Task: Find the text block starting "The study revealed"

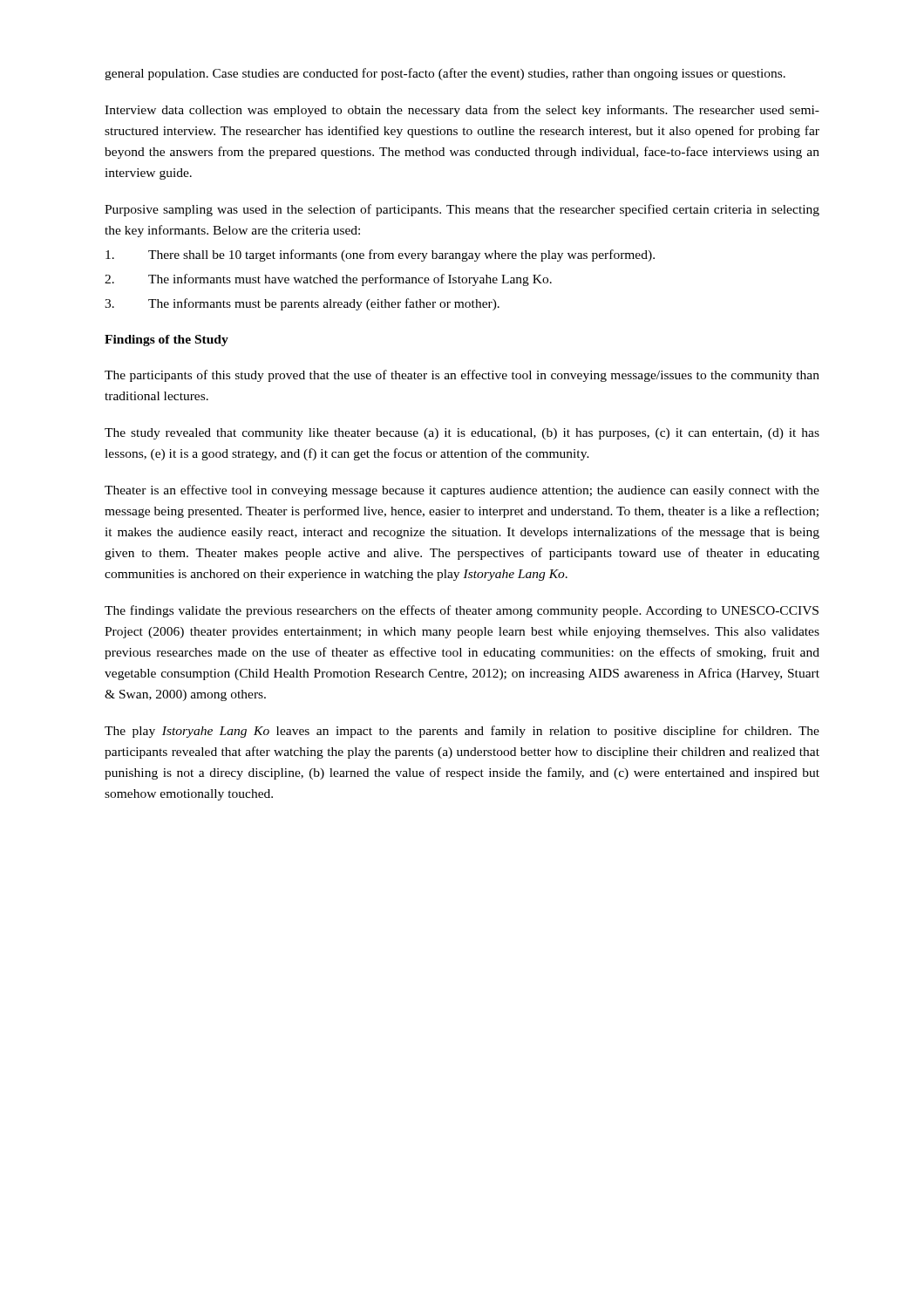Action: (462, 442)
